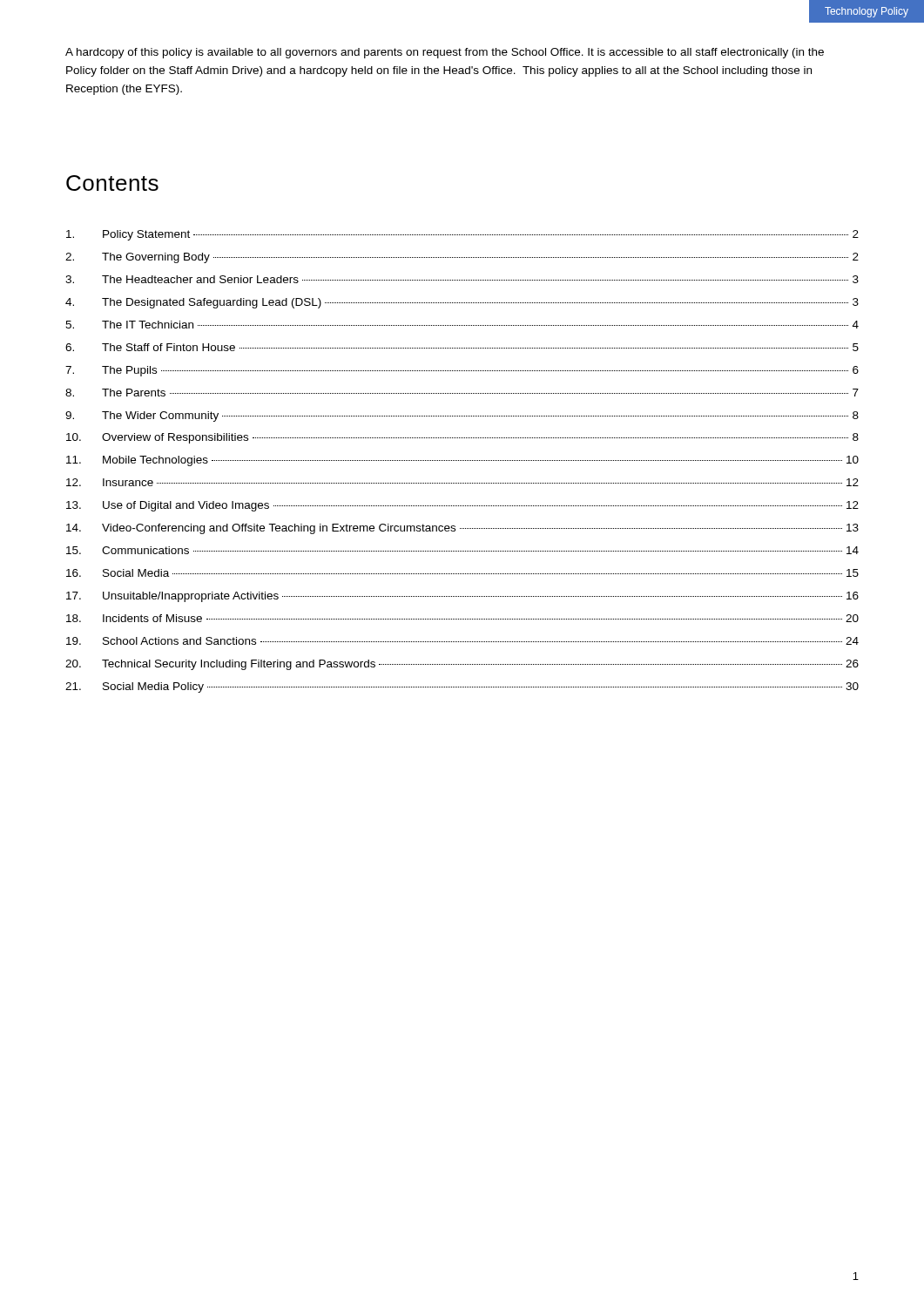Point to "7. The Pupils 6"

coord(462,370)
